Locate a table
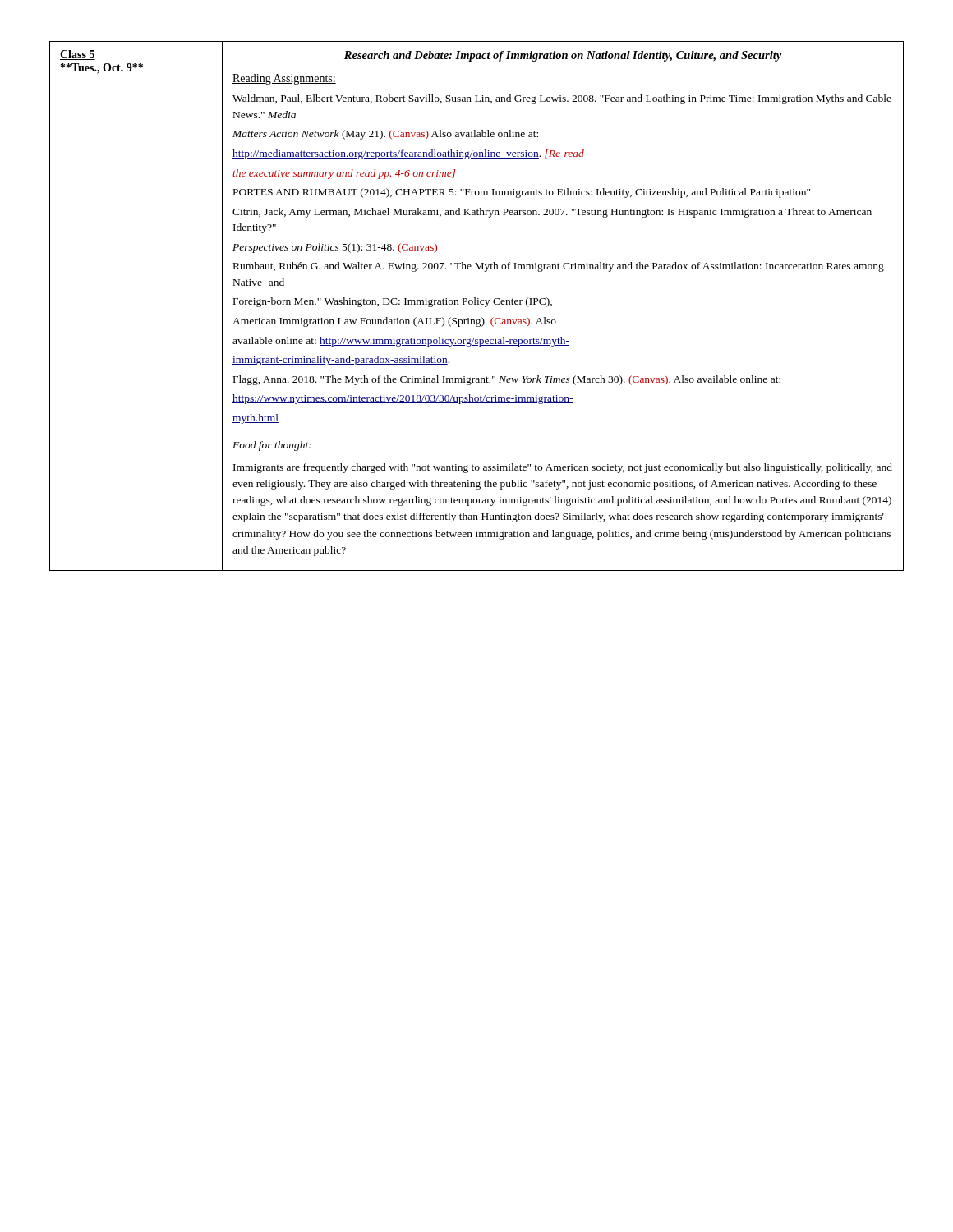Image resolution: width=953 pixels, height=1232 pixels. (476, 306)
